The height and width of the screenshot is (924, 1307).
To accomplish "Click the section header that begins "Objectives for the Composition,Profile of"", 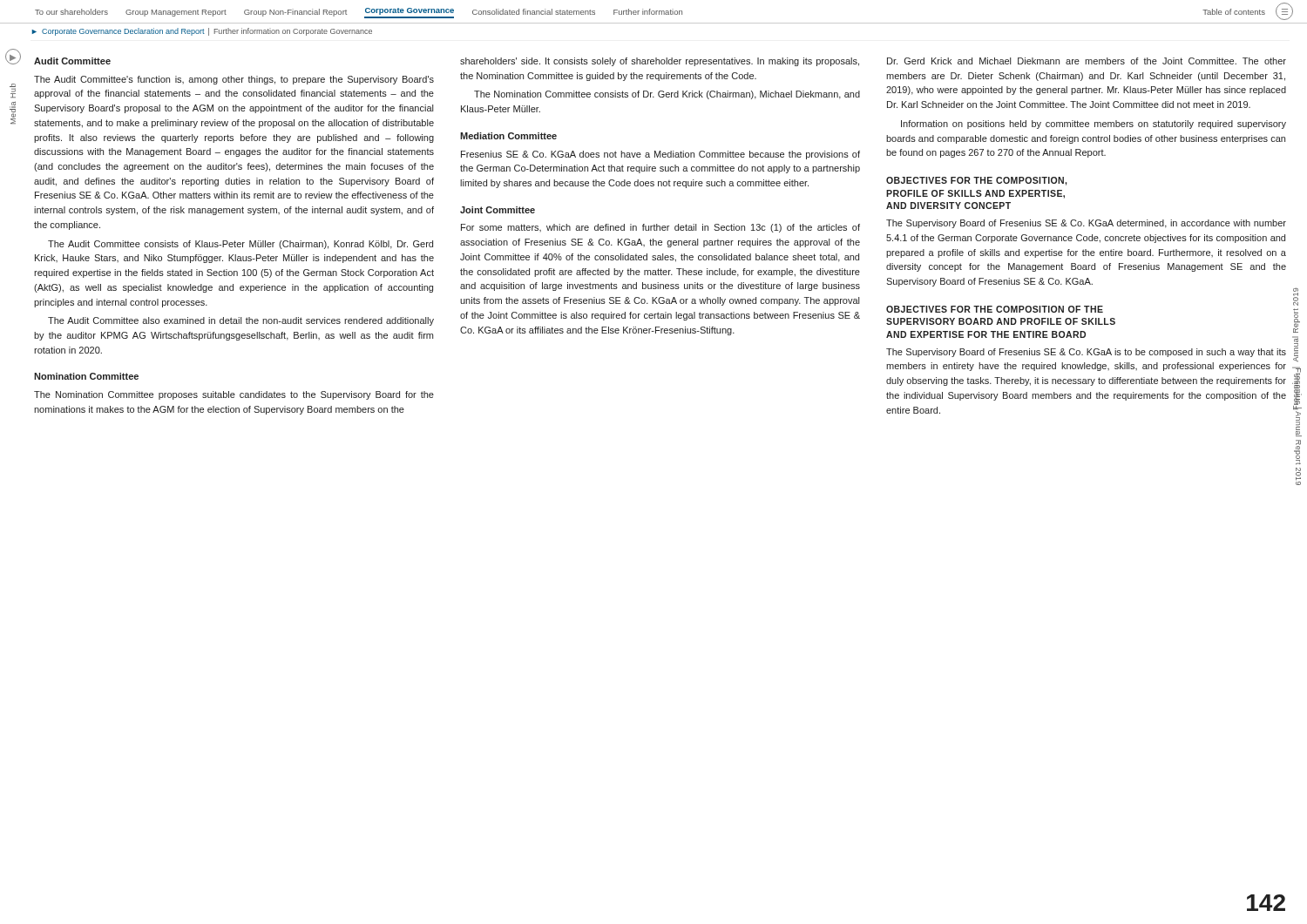I will tap(977, 193).
